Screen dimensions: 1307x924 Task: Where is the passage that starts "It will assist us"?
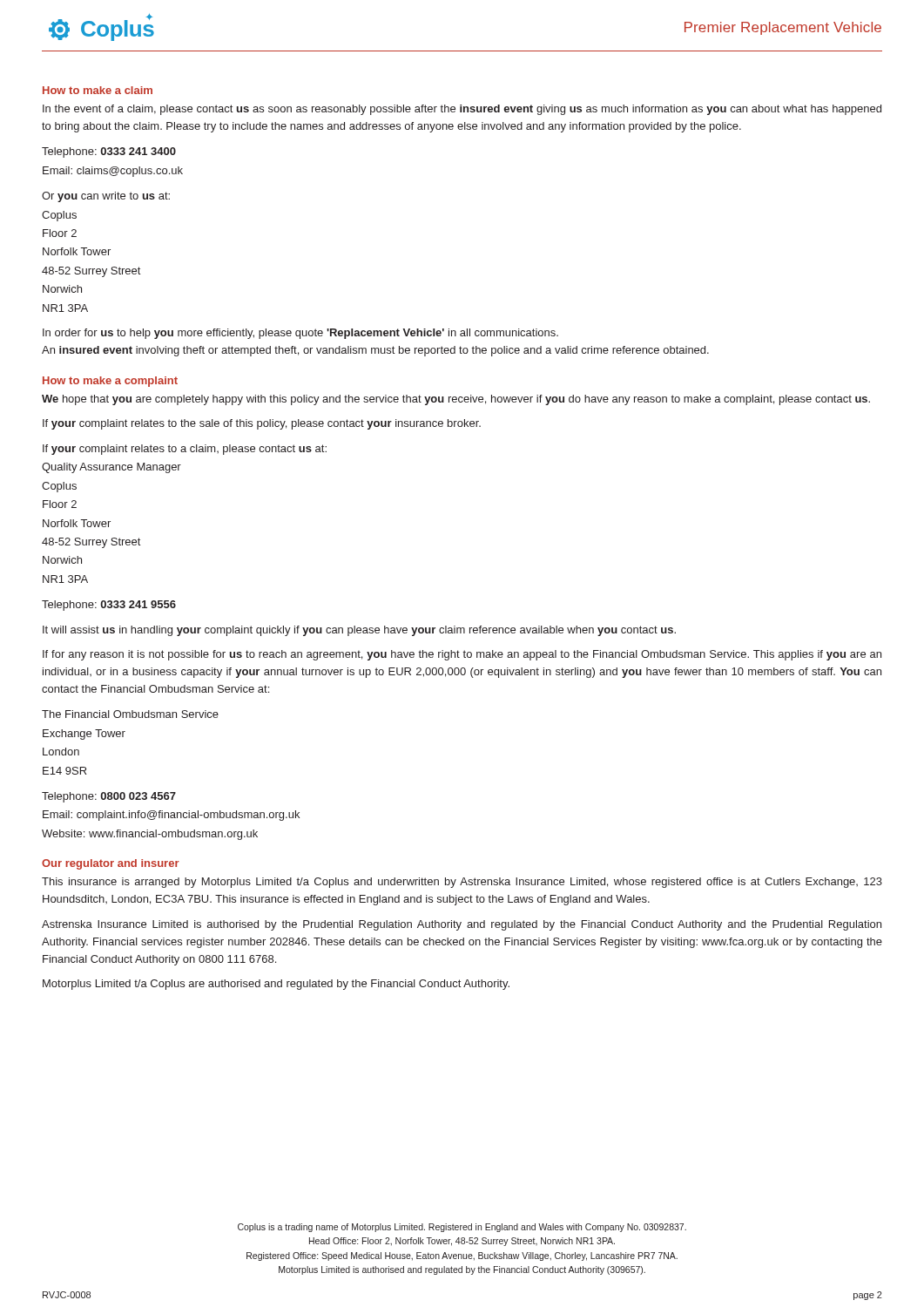[x=359, y=629]
